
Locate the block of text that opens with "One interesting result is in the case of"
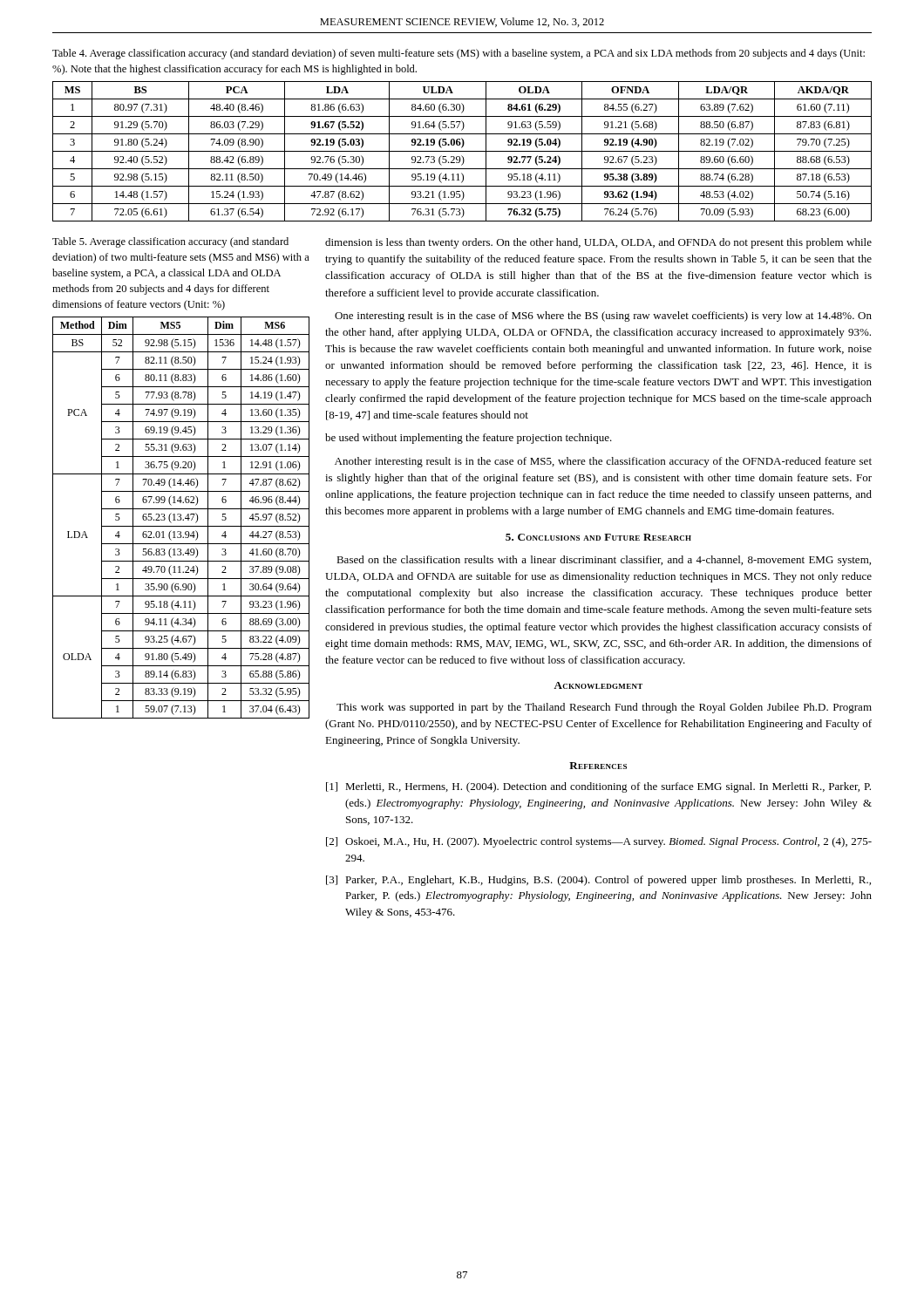pyautogui.click(x=598, y=365)
